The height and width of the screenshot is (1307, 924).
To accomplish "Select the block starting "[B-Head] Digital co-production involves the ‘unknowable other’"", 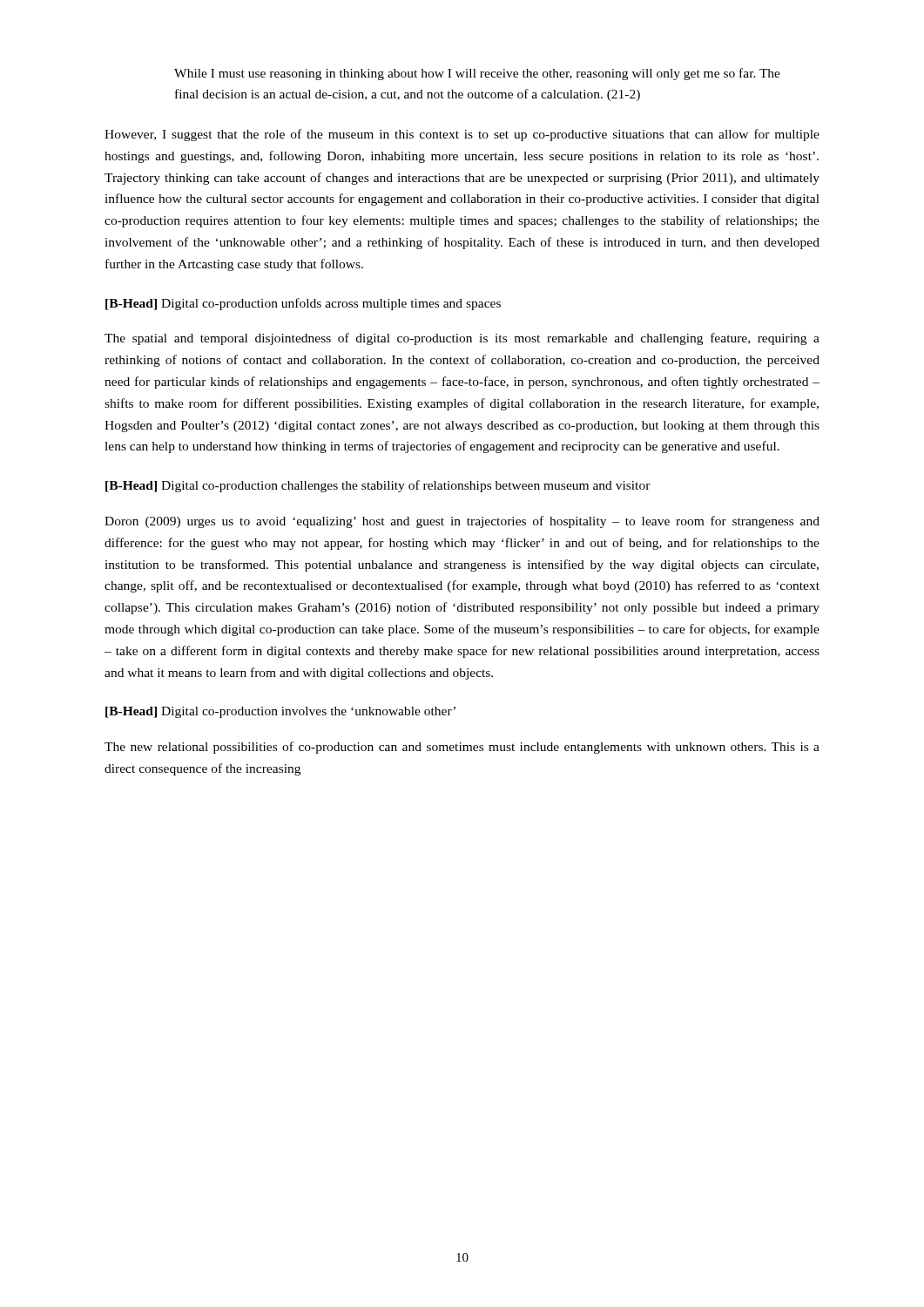I will [x=281, y=711].
